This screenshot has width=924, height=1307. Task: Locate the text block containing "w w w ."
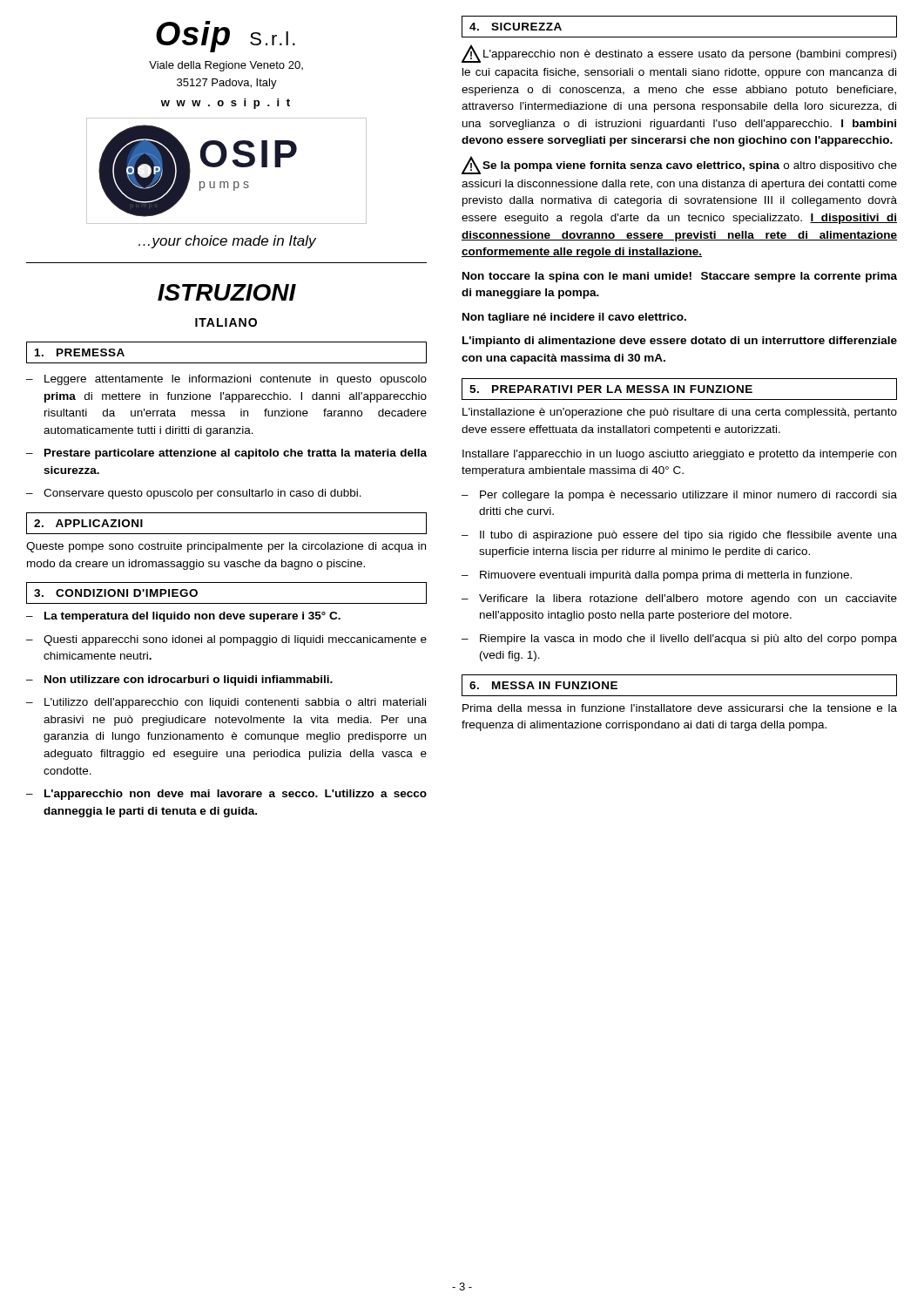(226, 102)
